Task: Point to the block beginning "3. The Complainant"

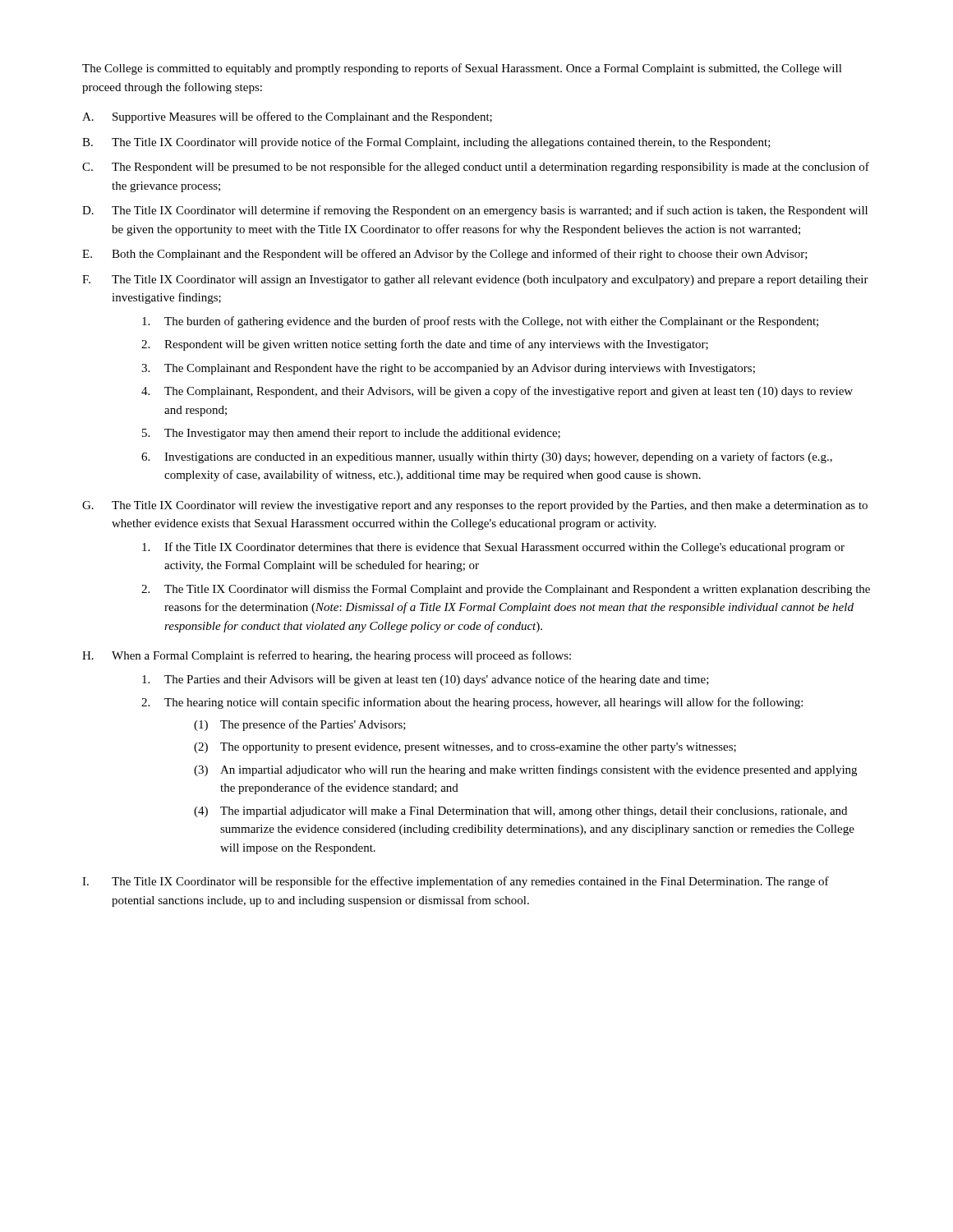Action: click(506, 368)
